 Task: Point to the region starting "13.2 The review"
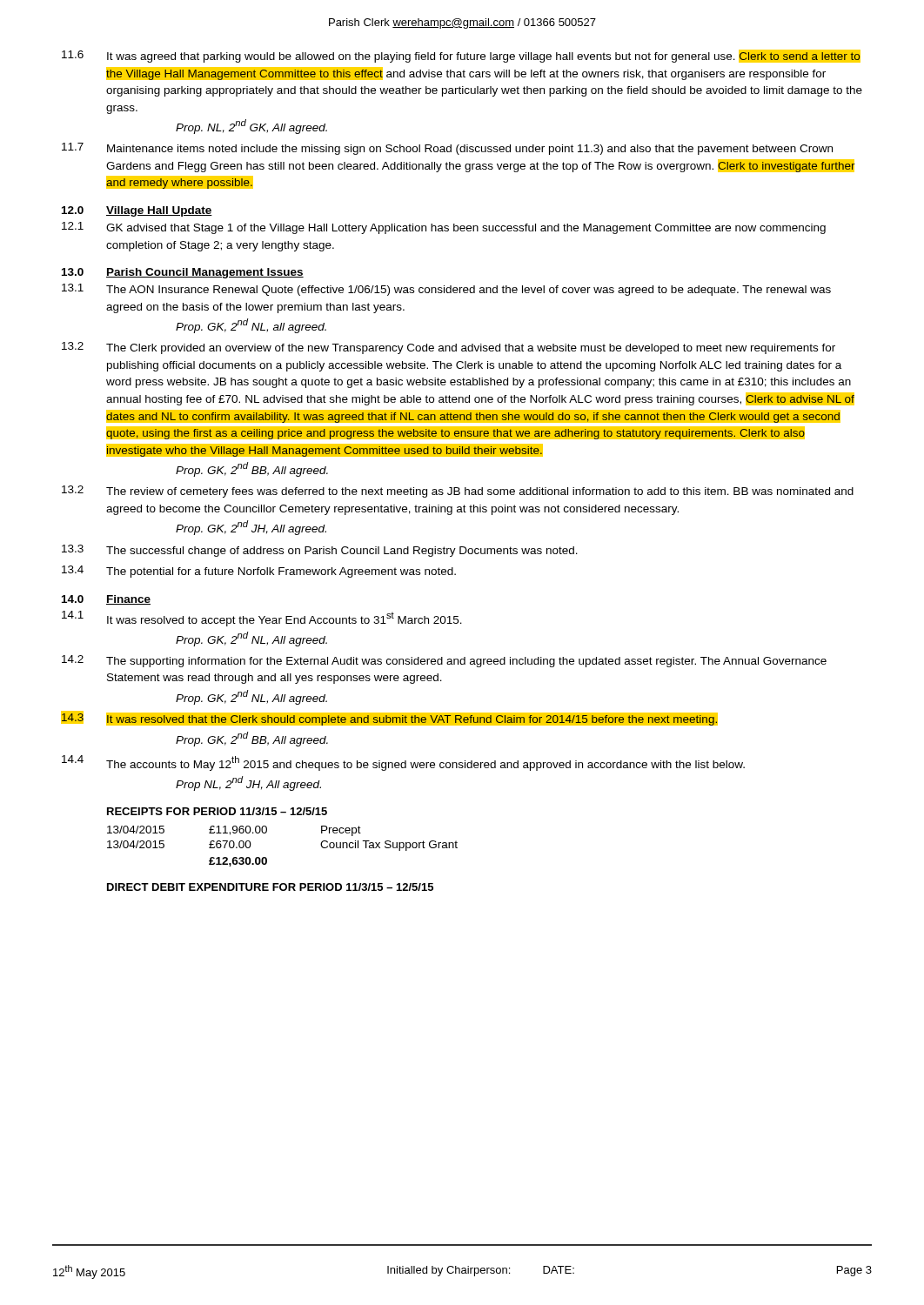coord(462,510)
